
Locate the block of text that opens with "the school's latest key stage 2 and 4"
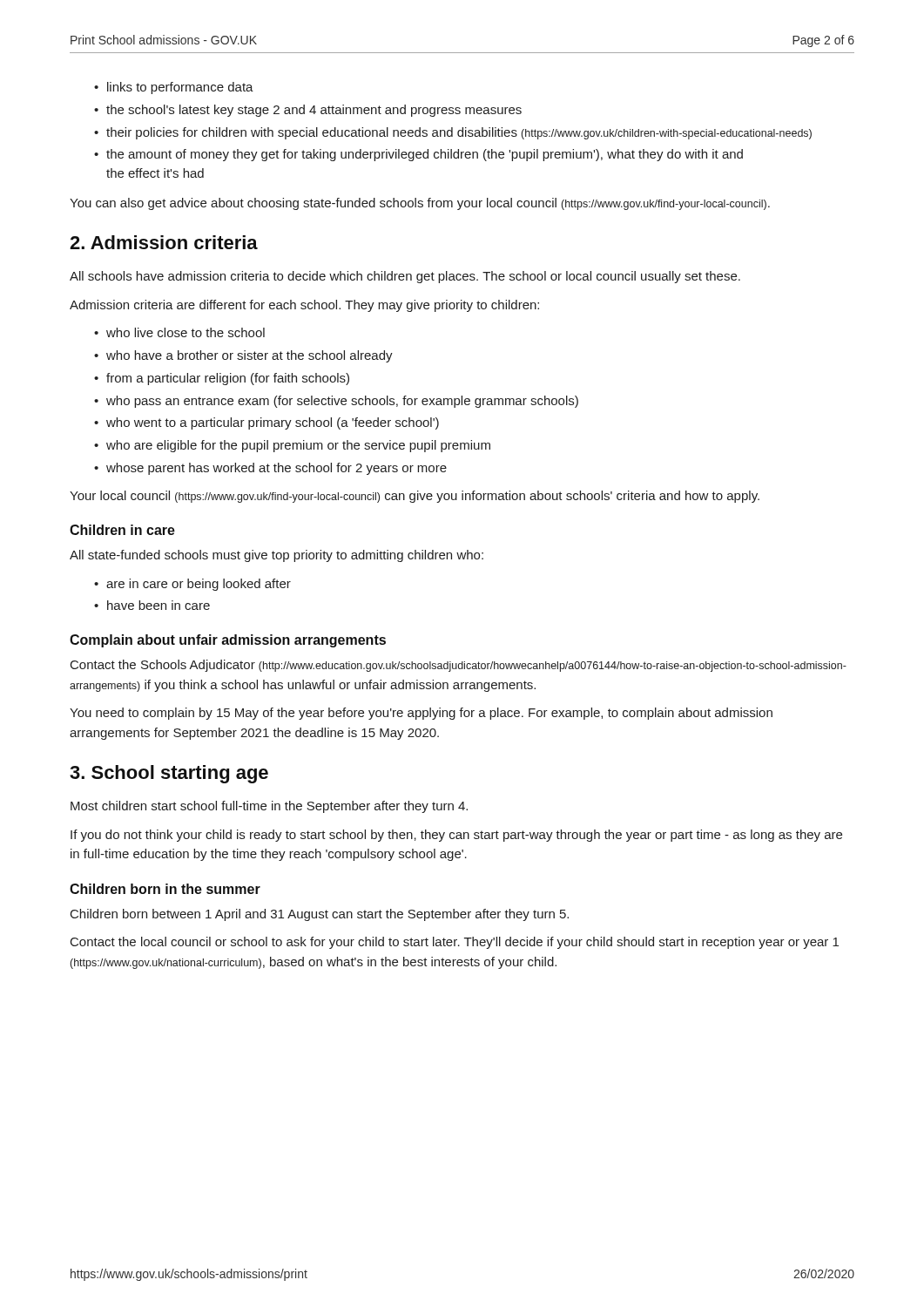pos(314,109)
